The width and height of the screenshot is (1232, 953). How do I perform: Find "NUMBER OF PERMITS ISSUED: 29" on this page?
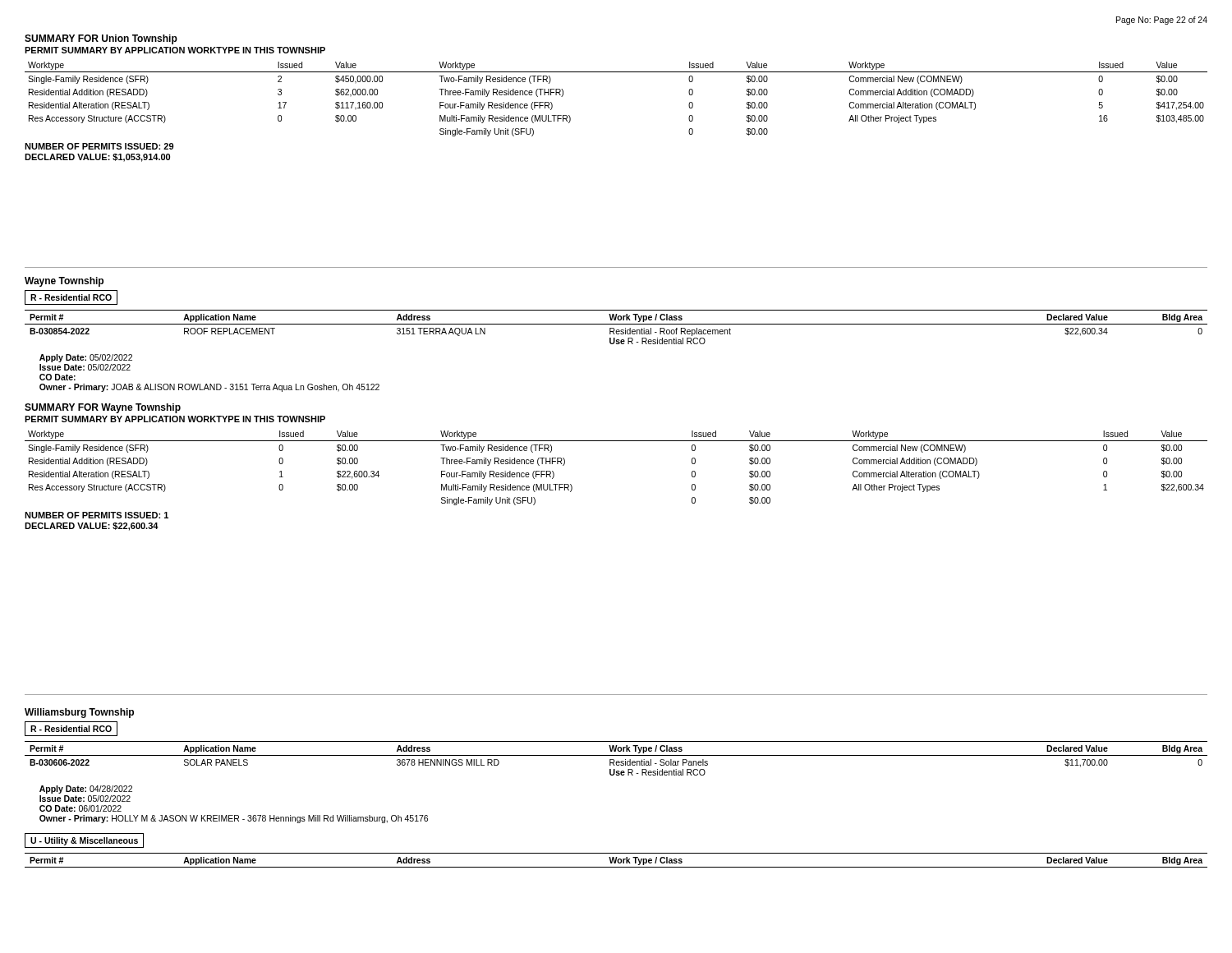[99, 146]
